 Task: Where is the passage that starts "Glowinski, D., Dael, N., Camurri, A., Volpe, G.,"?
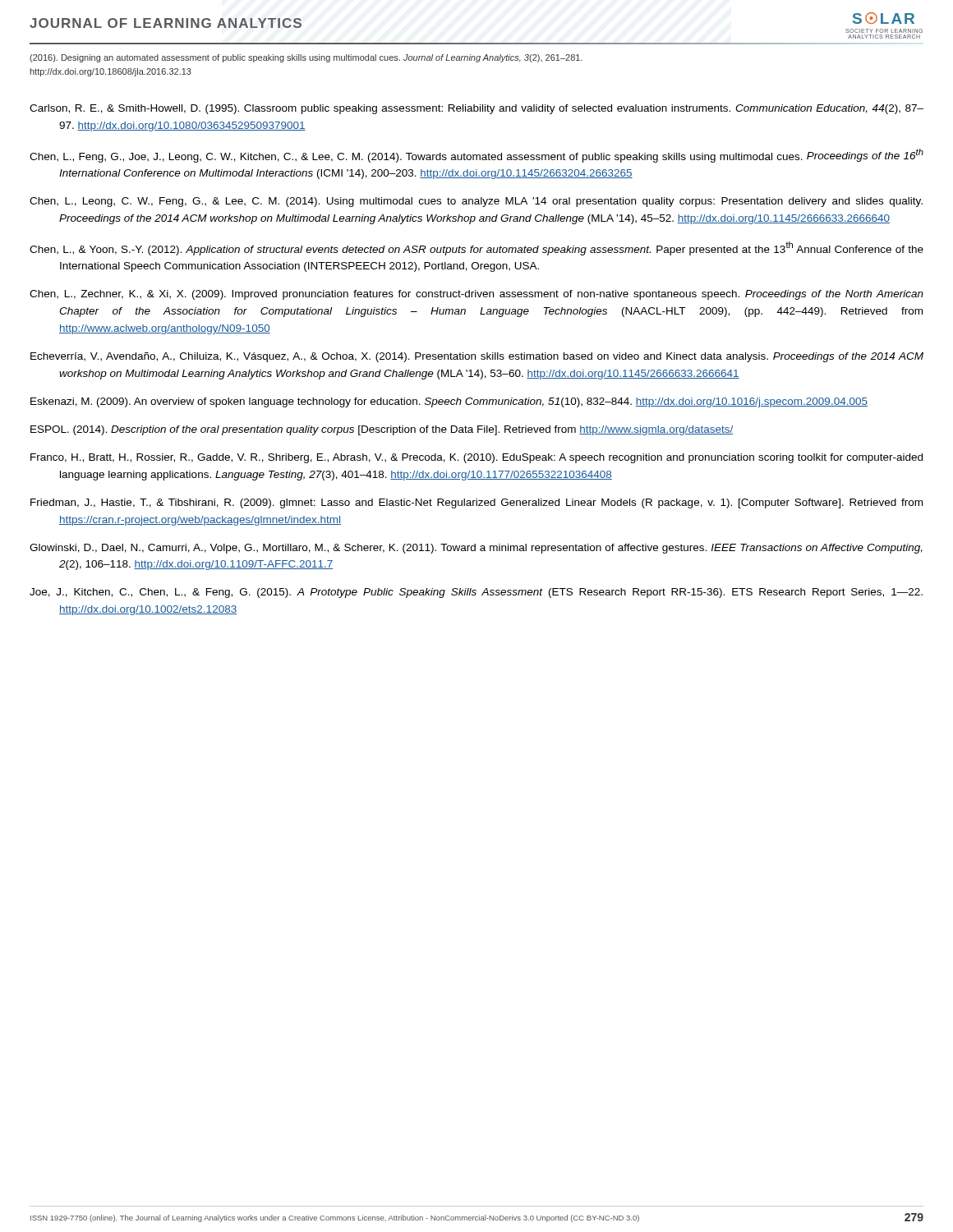pos(476,556)
